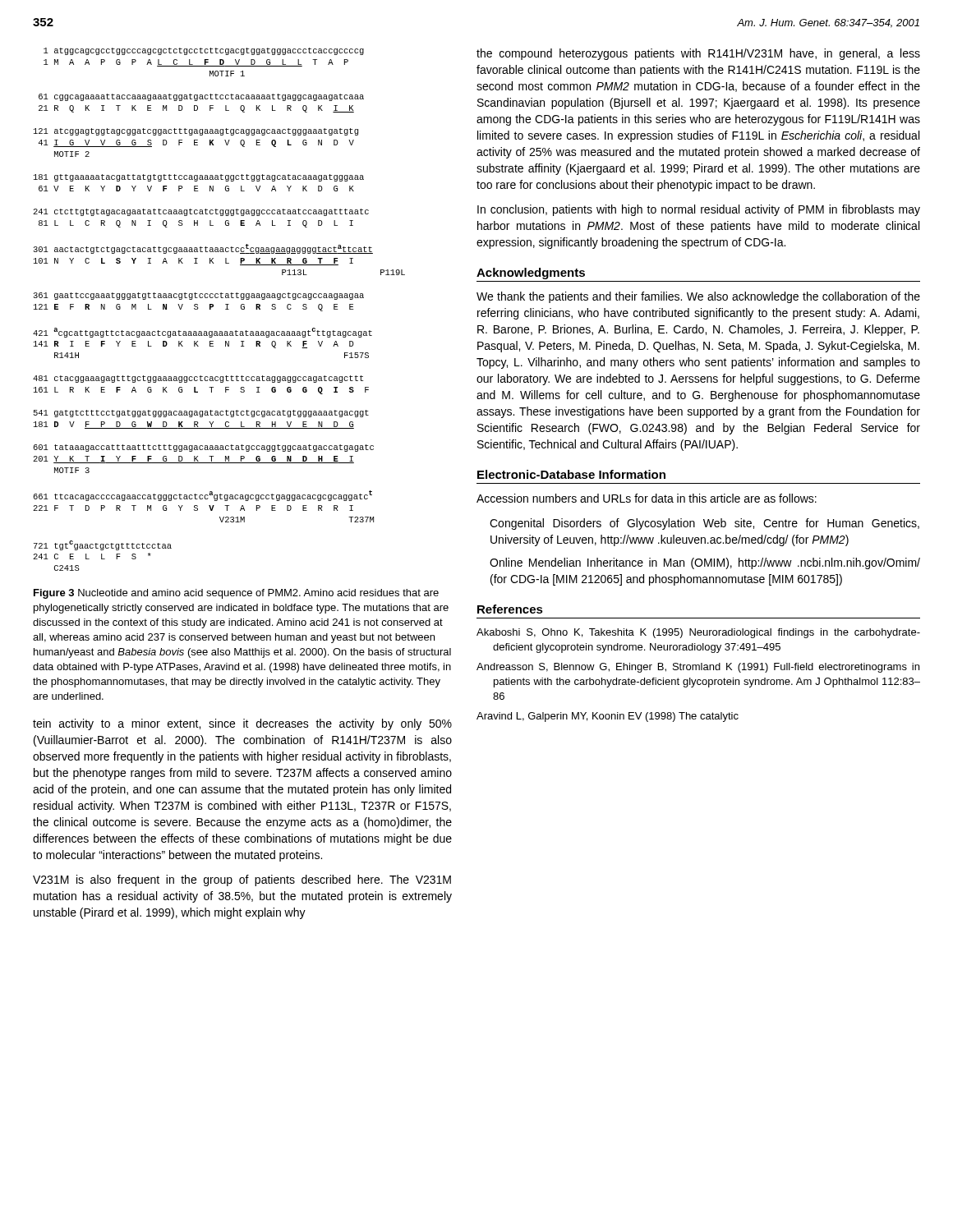Find the passage starting "Electronic-Database Information"
This screenshot has width=953, height=1232.
(571, 474)
